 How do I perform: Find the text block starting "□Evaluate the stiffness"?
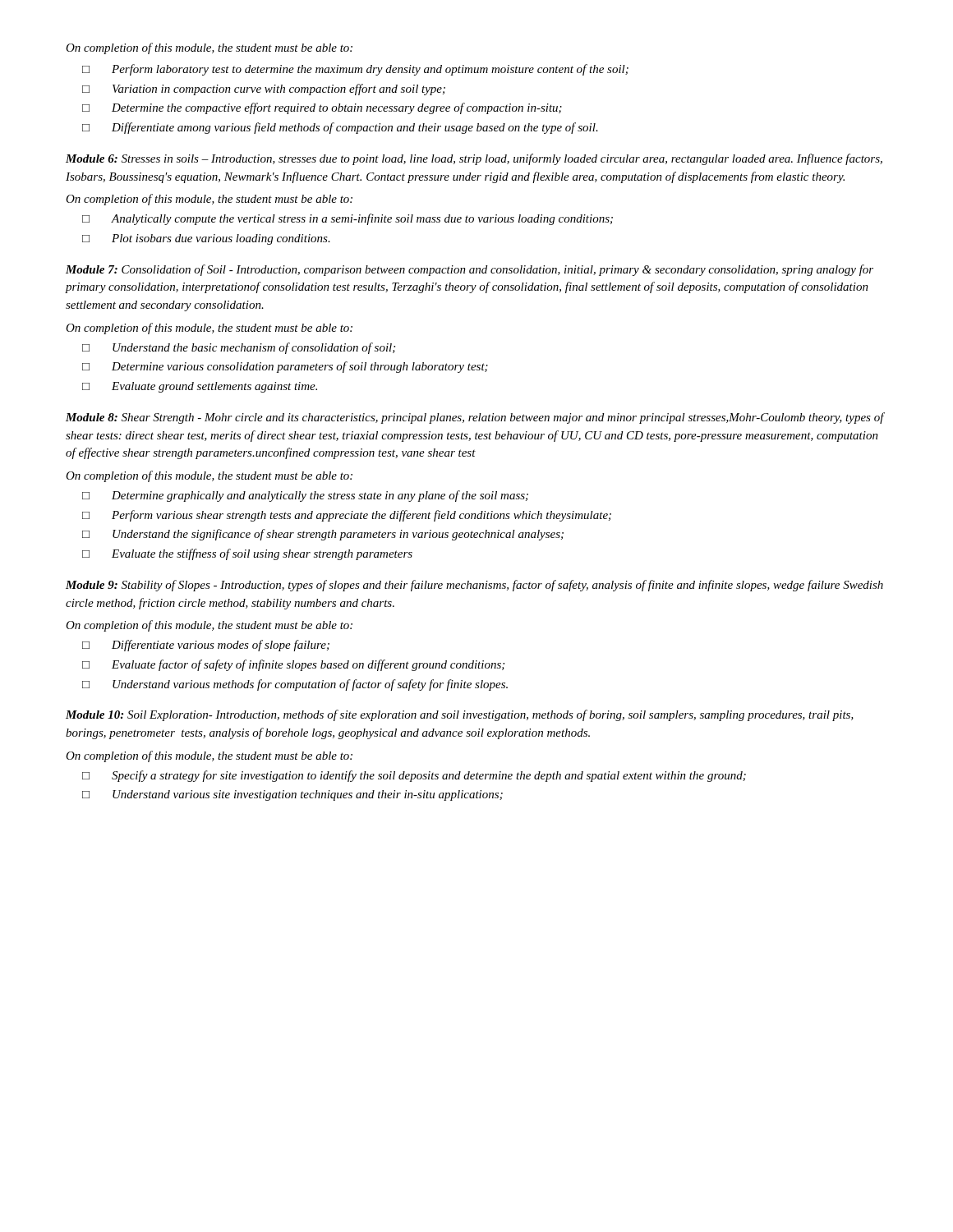coord(247,554)
